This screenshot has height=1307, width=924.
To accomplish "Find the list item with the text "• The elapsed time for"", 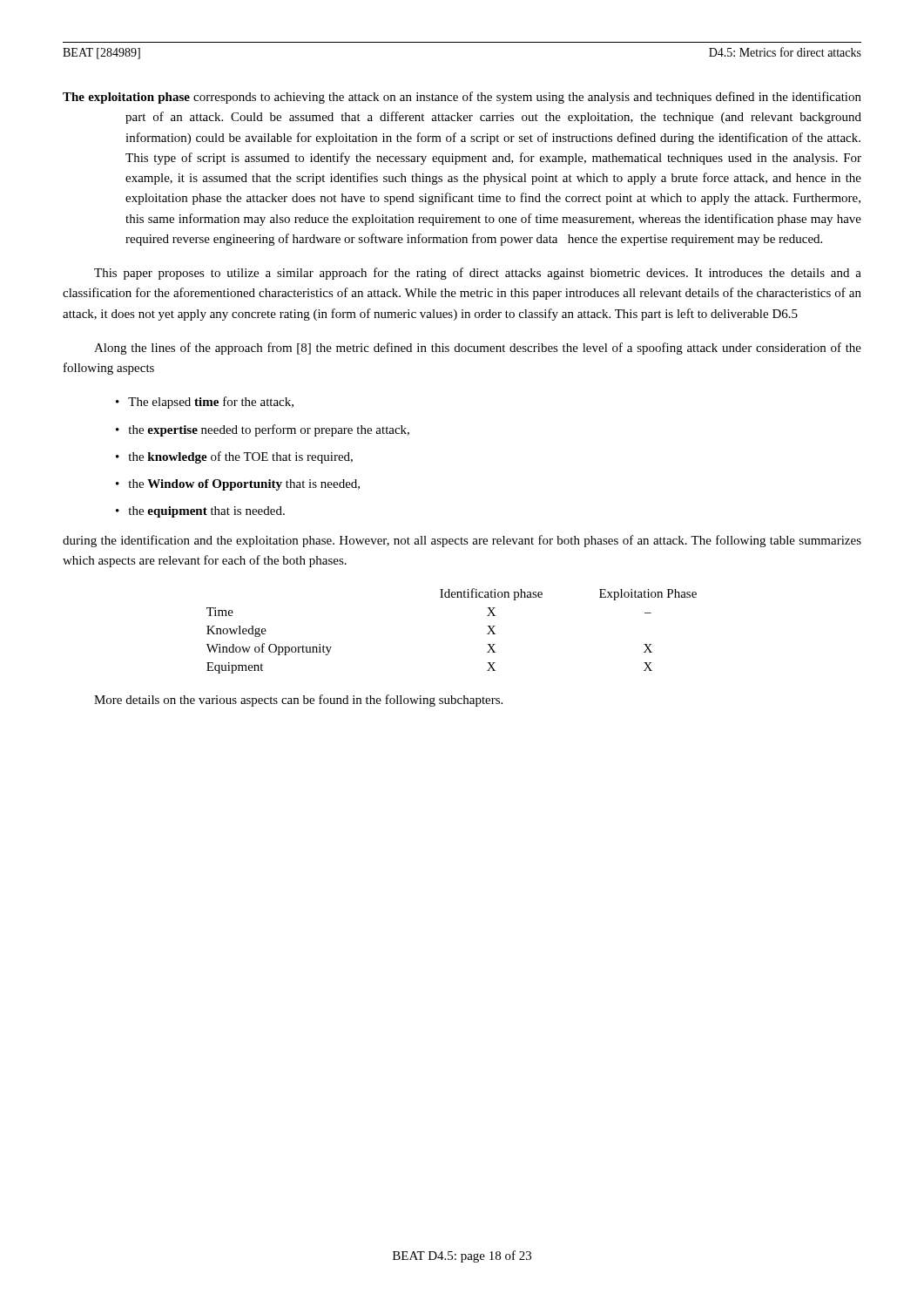I will point(205,402).
